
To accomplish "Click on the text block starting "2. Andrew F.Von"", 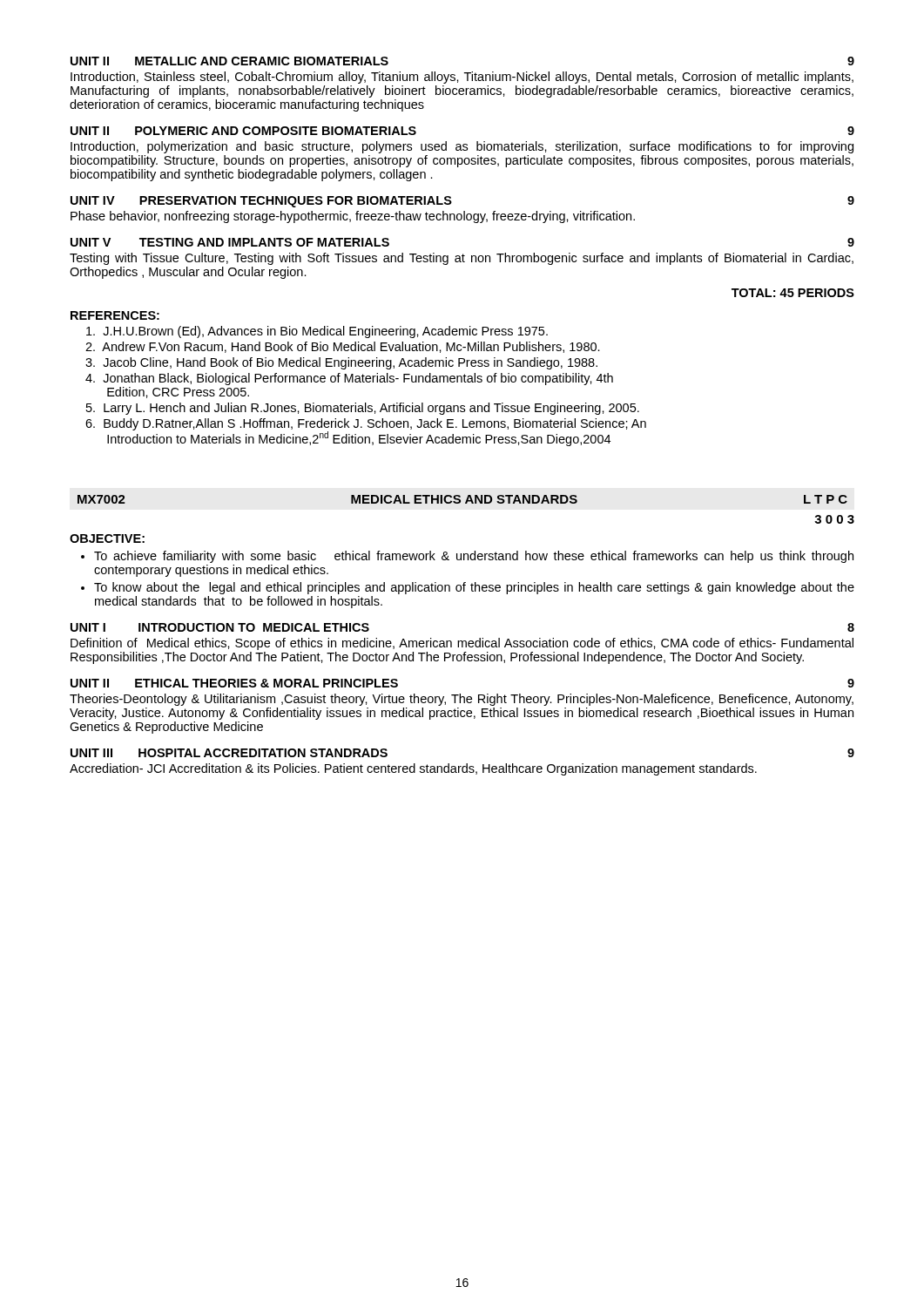I will tap(462, 347).
